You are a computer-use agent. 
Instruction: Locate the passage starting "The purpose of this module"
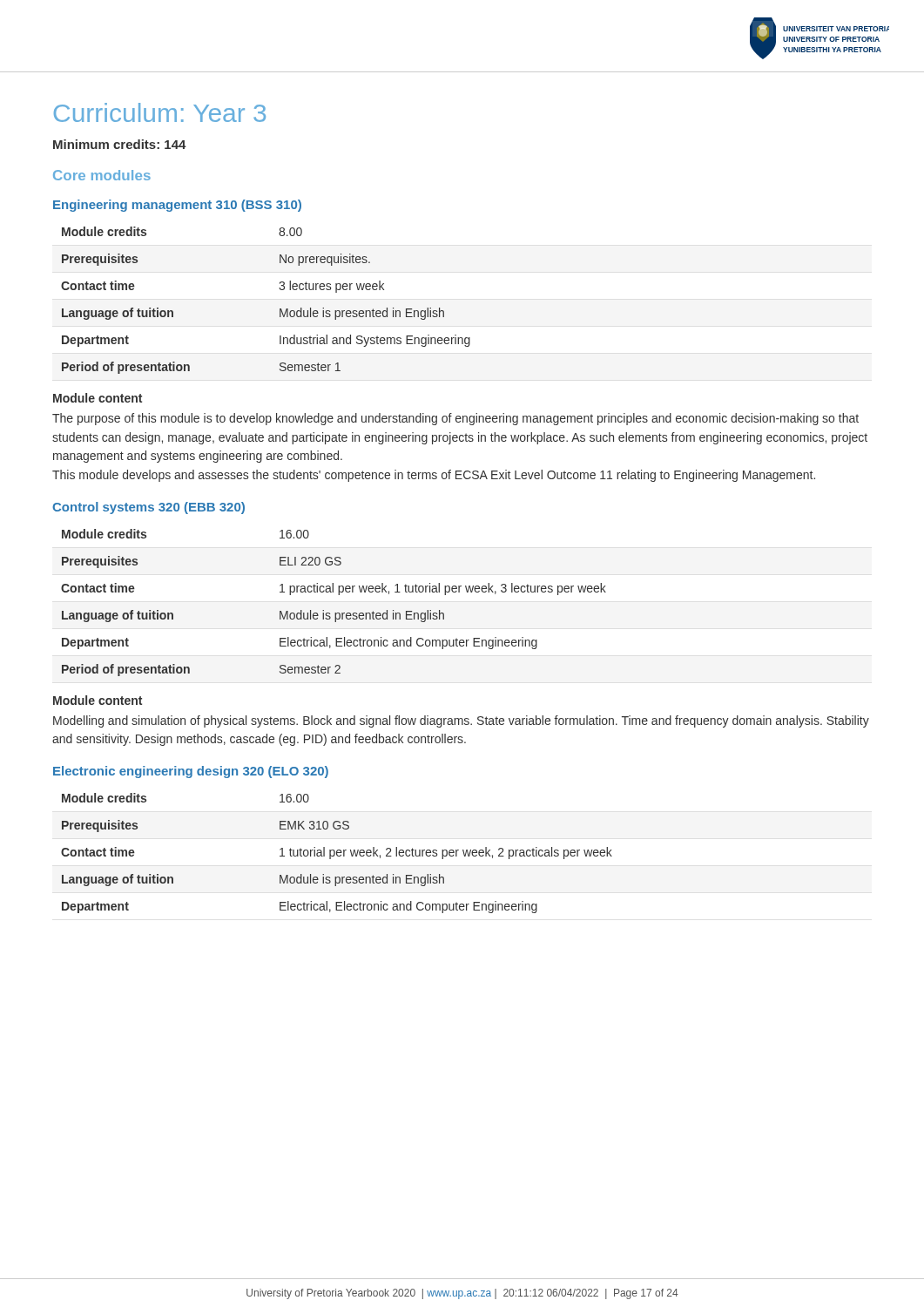[460, 447]
